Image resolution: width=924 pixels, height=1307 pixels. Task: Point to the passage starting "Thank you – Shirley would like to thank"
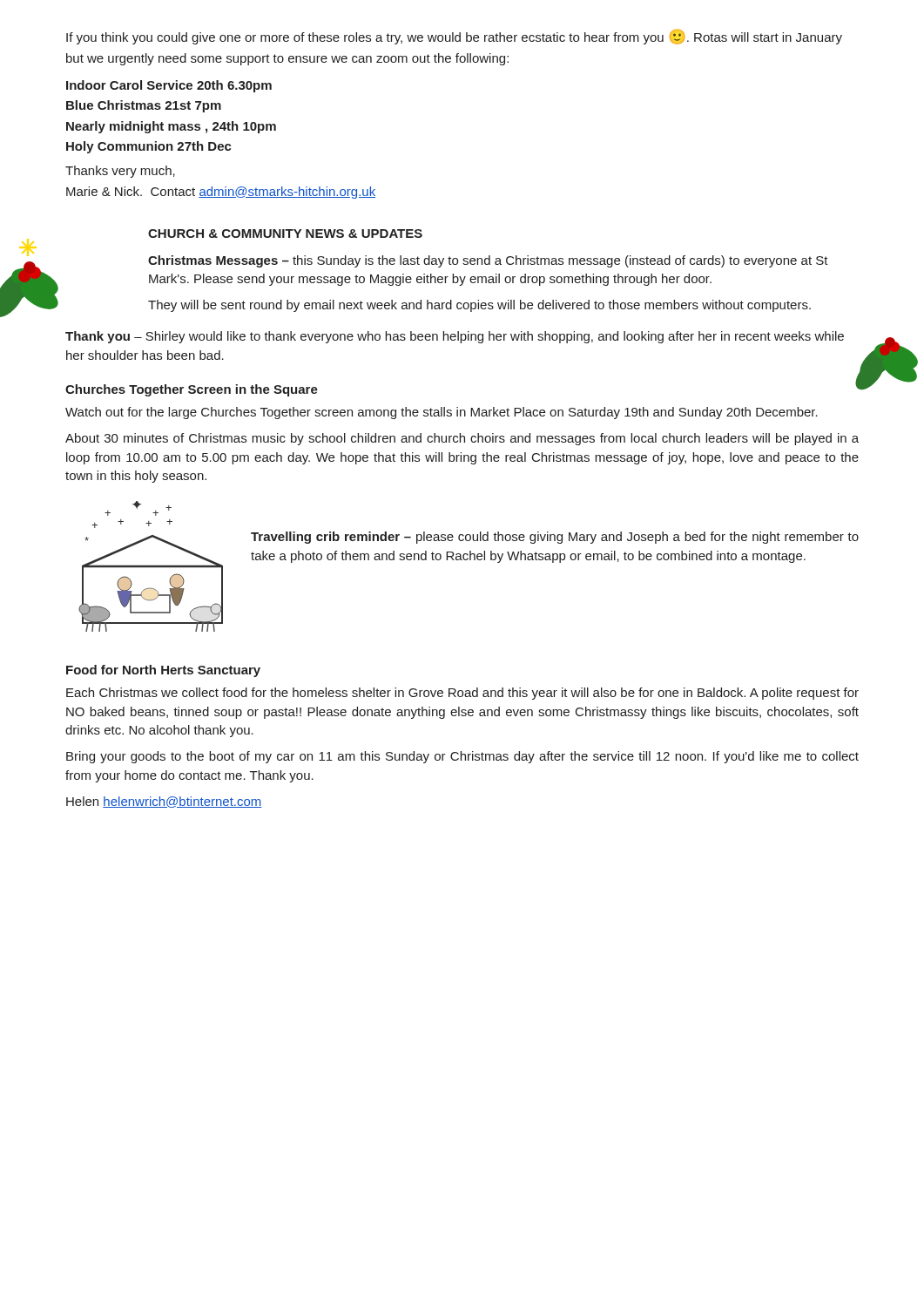point(462,345)
